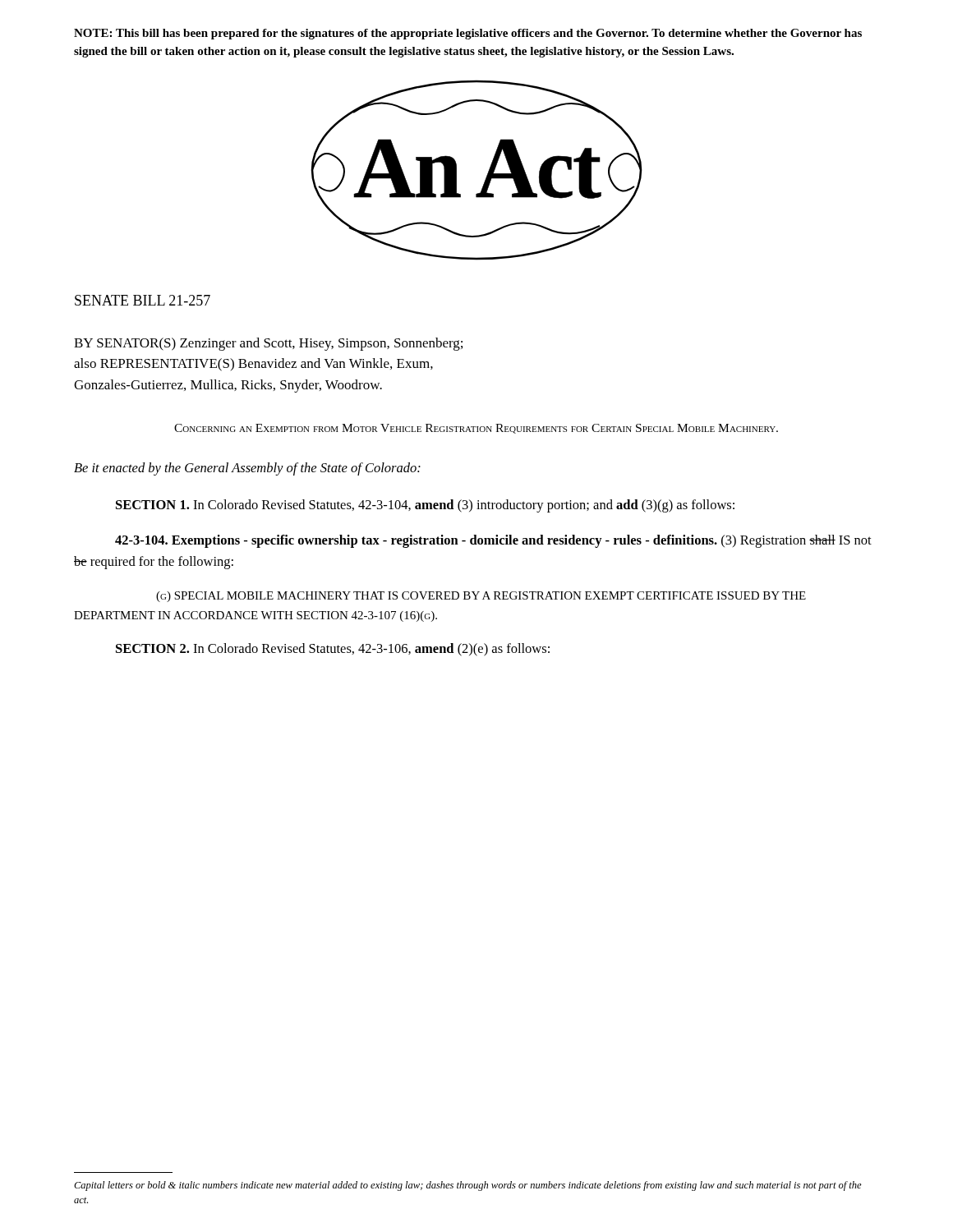Locate the block of text that opens with "NOTE: This bill has"
Screen dimensions: 1232x953
468,42
